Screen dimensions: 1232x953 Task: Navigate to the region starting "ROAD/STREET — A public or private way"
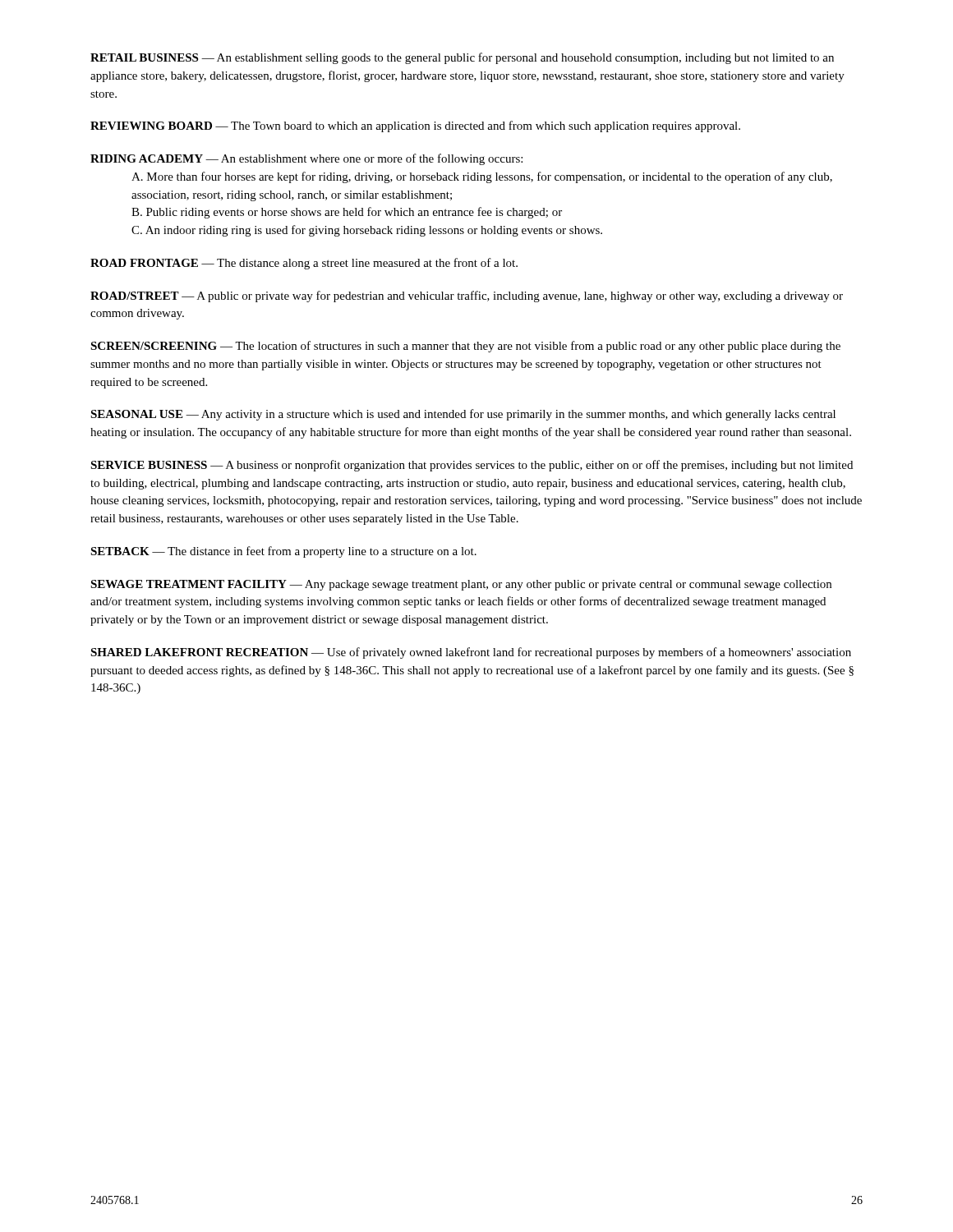coord(467,304)
